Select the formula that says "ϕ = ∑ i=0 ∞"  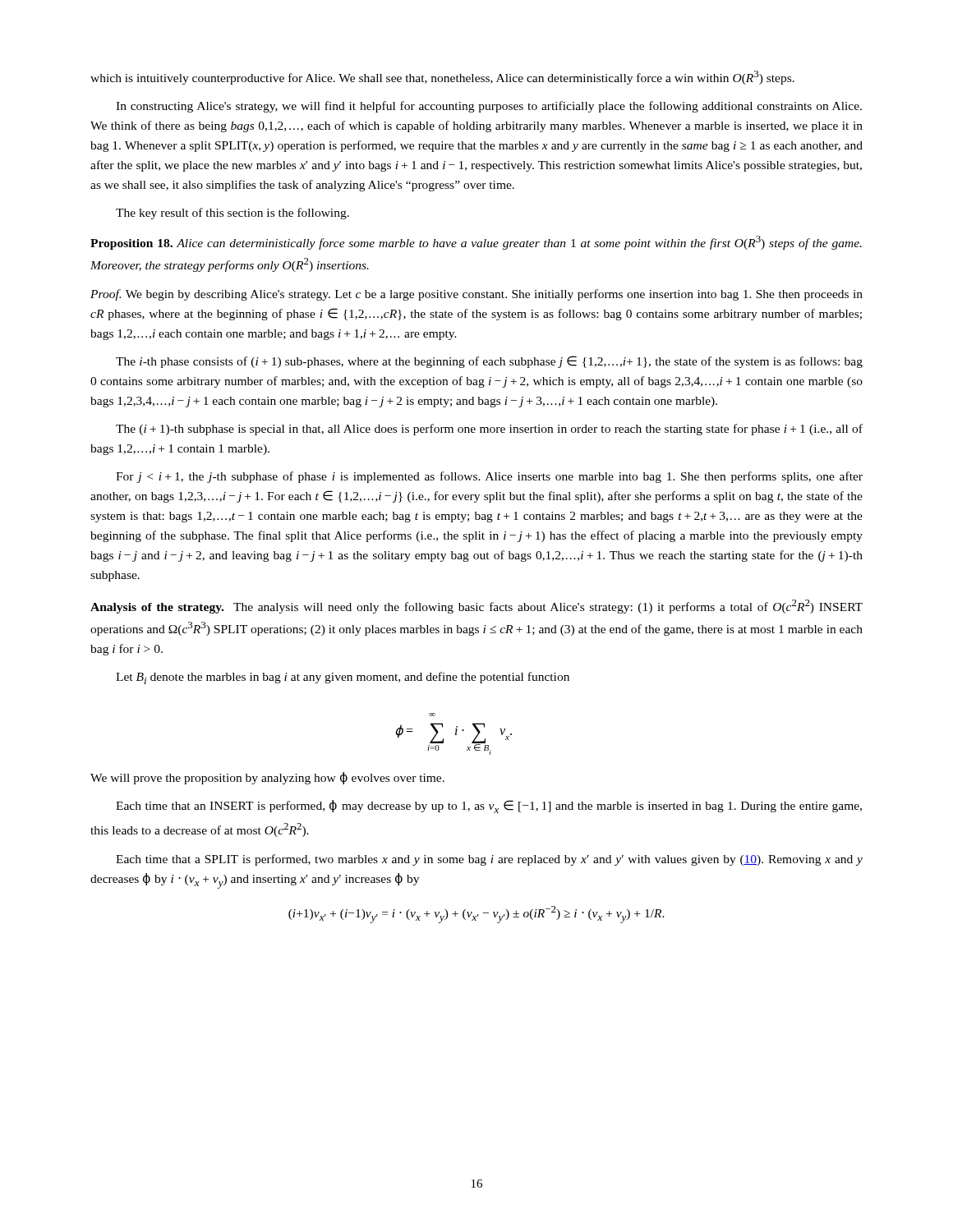[x=476, y=730]
